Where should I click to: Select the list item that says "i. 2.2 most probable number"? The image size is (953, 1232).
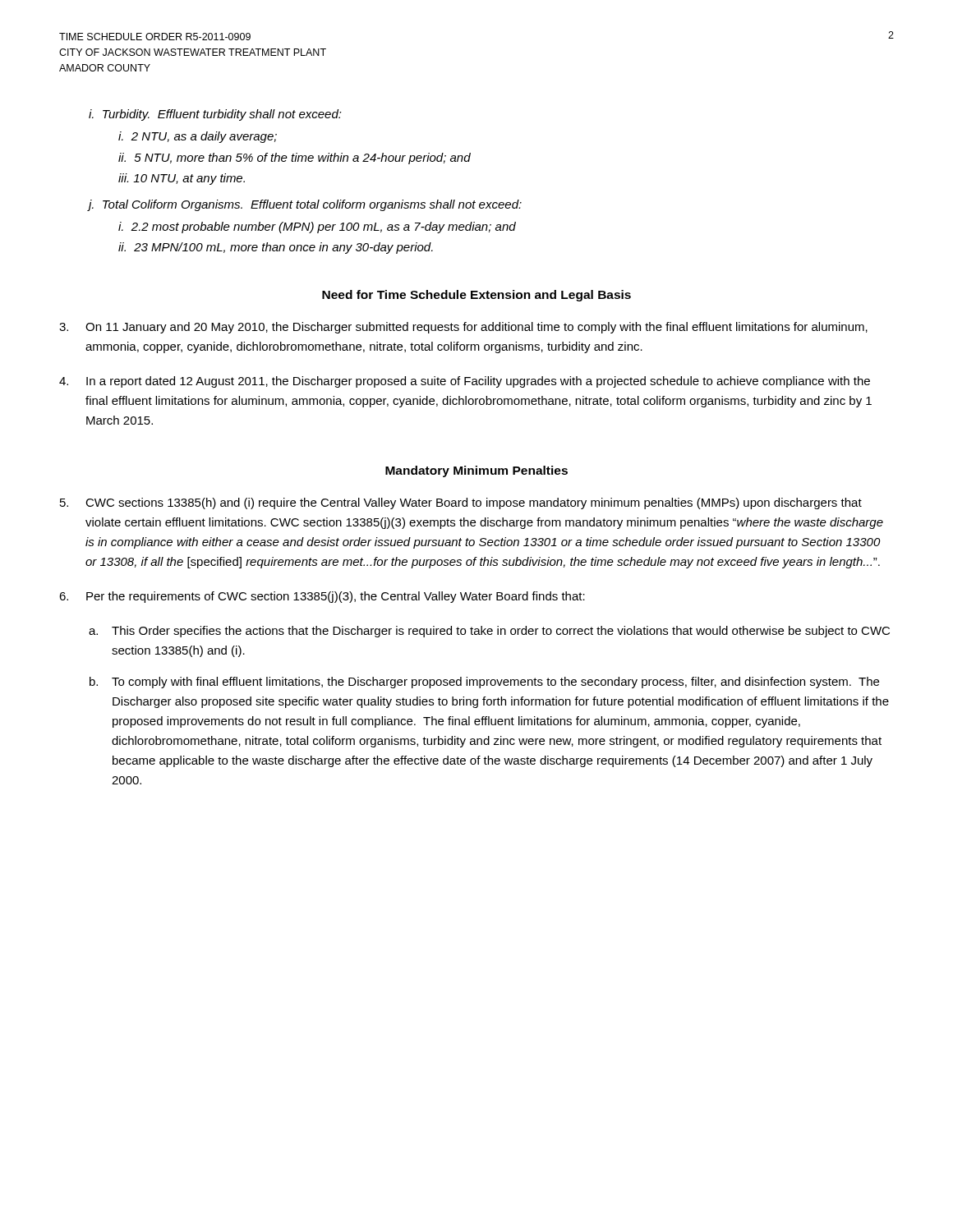point(317,236)
